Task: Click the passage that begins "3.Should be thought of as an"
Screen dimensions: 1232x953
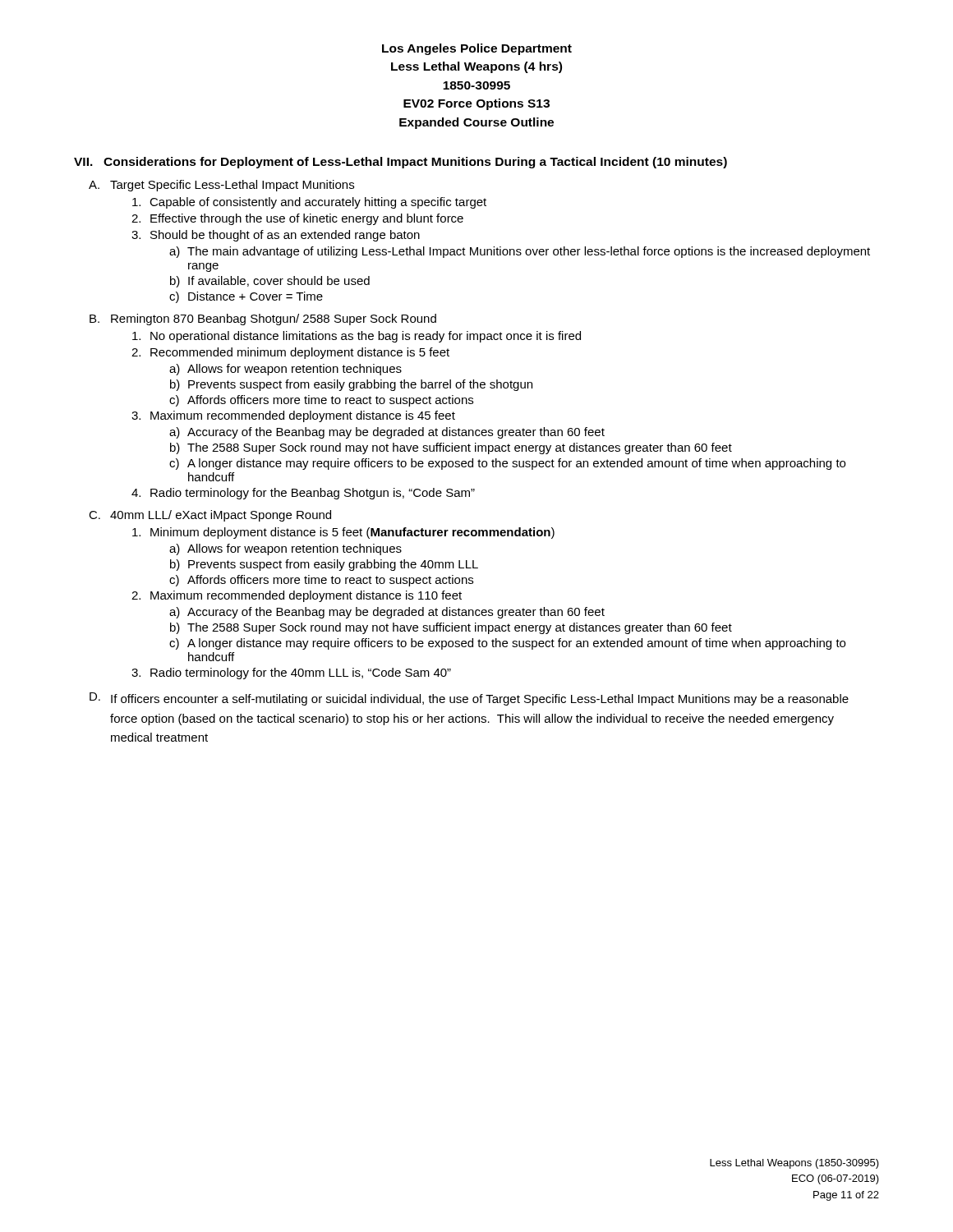Action: click(276, 235)
